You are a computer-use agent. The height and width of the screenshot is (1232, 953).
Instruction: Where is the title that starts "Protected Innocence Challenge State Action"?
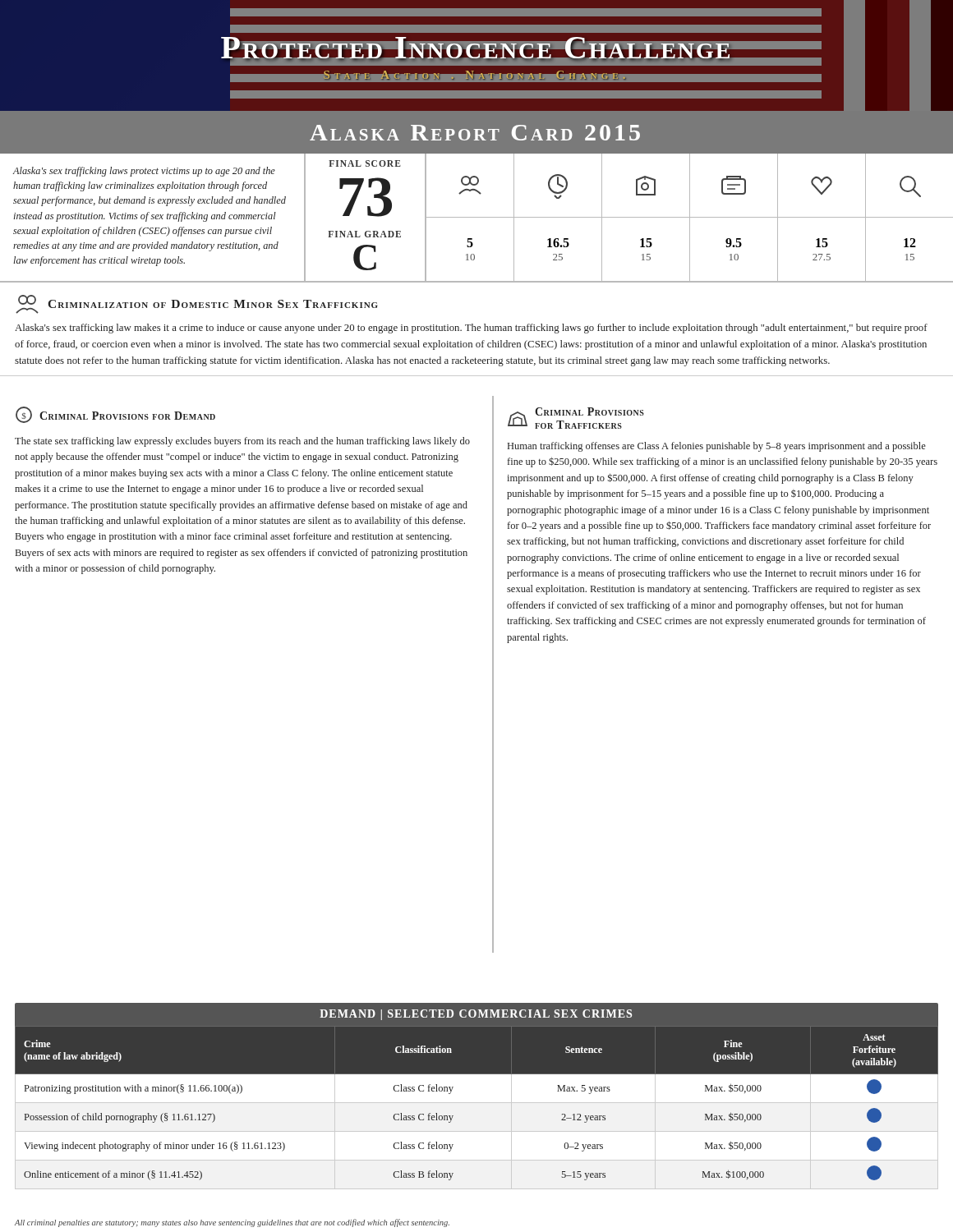click(476, 55)
